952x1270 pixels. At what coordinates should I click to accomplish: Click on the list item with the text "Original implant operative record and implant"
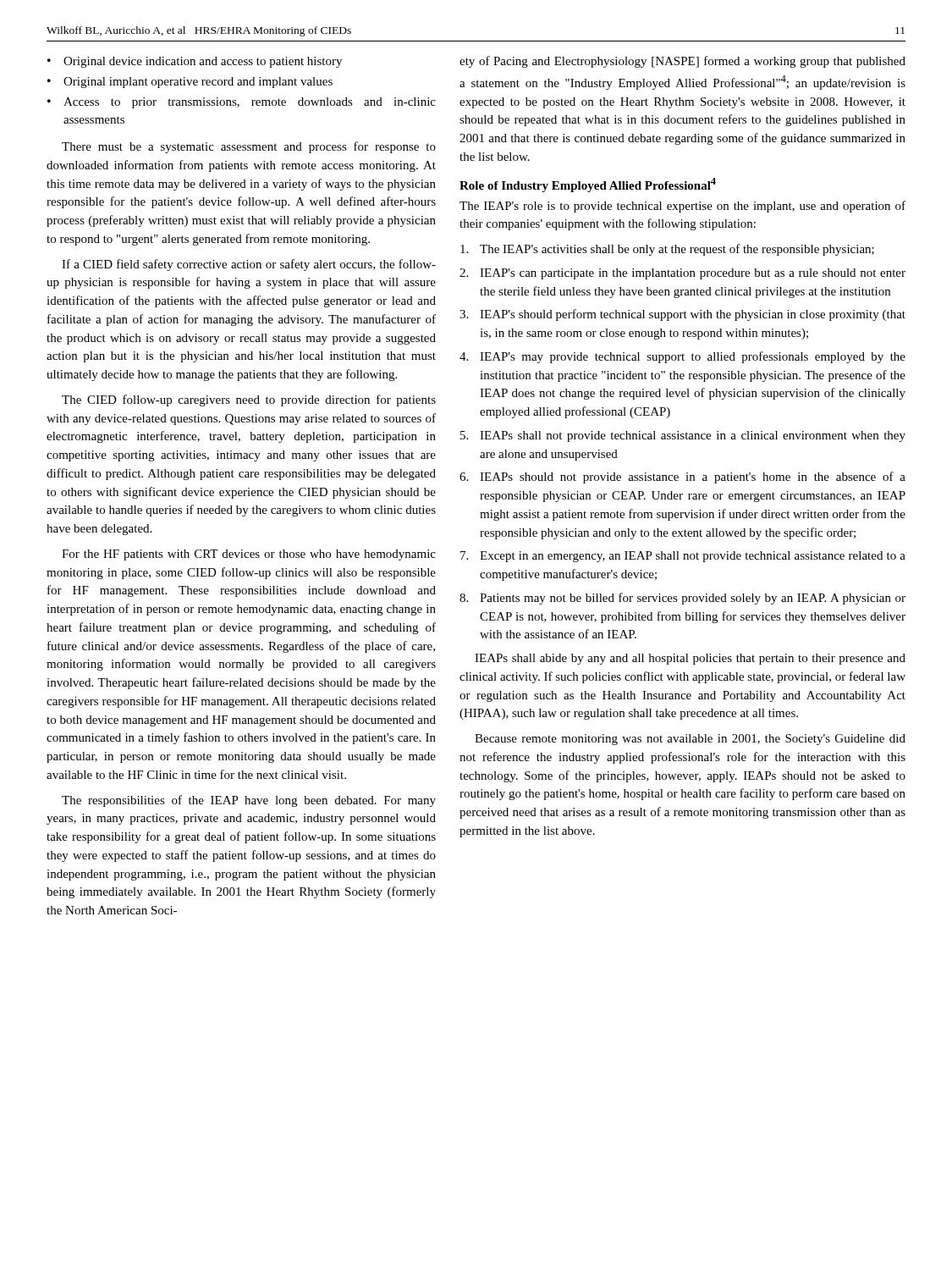click(x=198, y=81)
